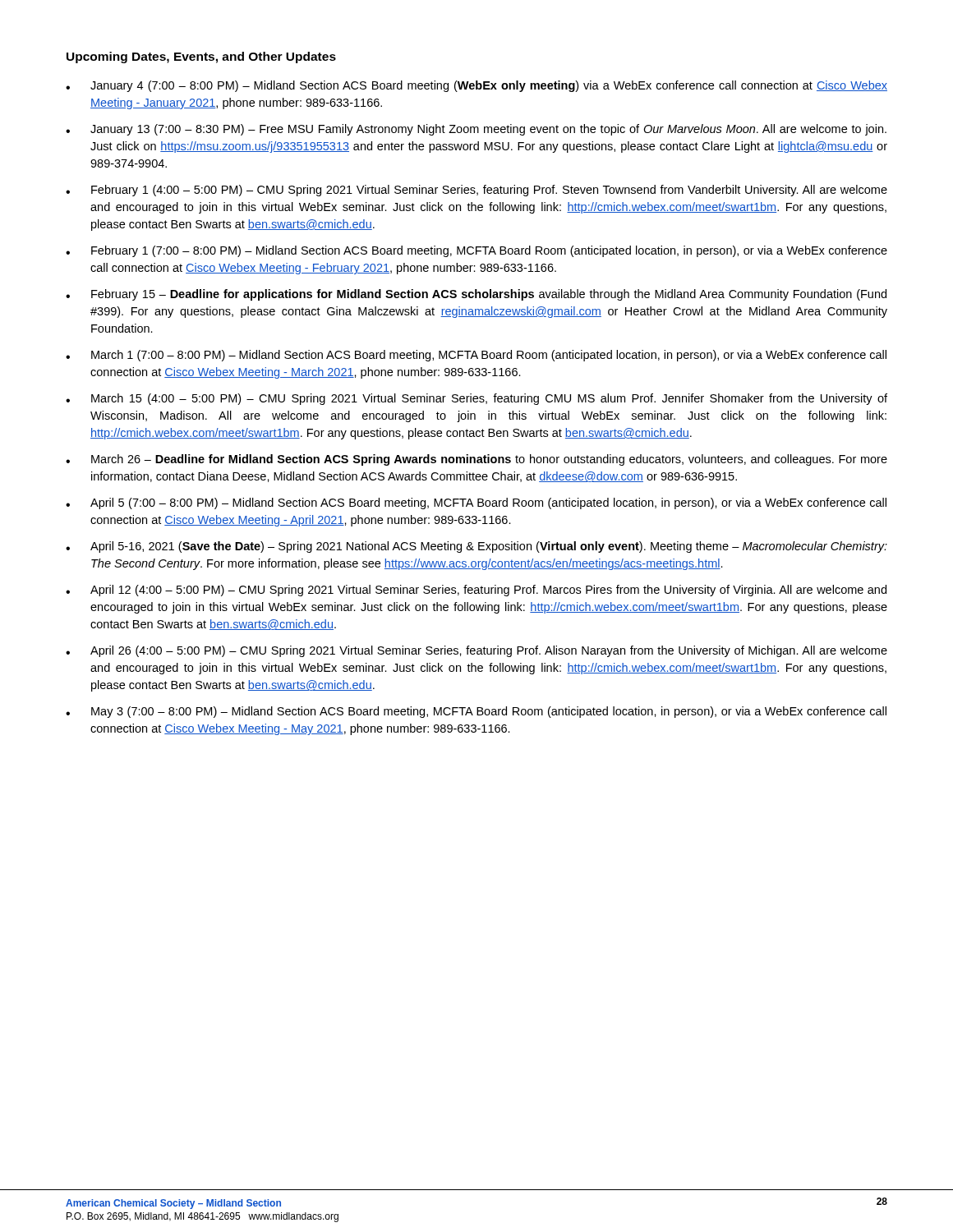Locate the block of text that opens with "• February 15 – Deadline"

(x=476, y=312)
